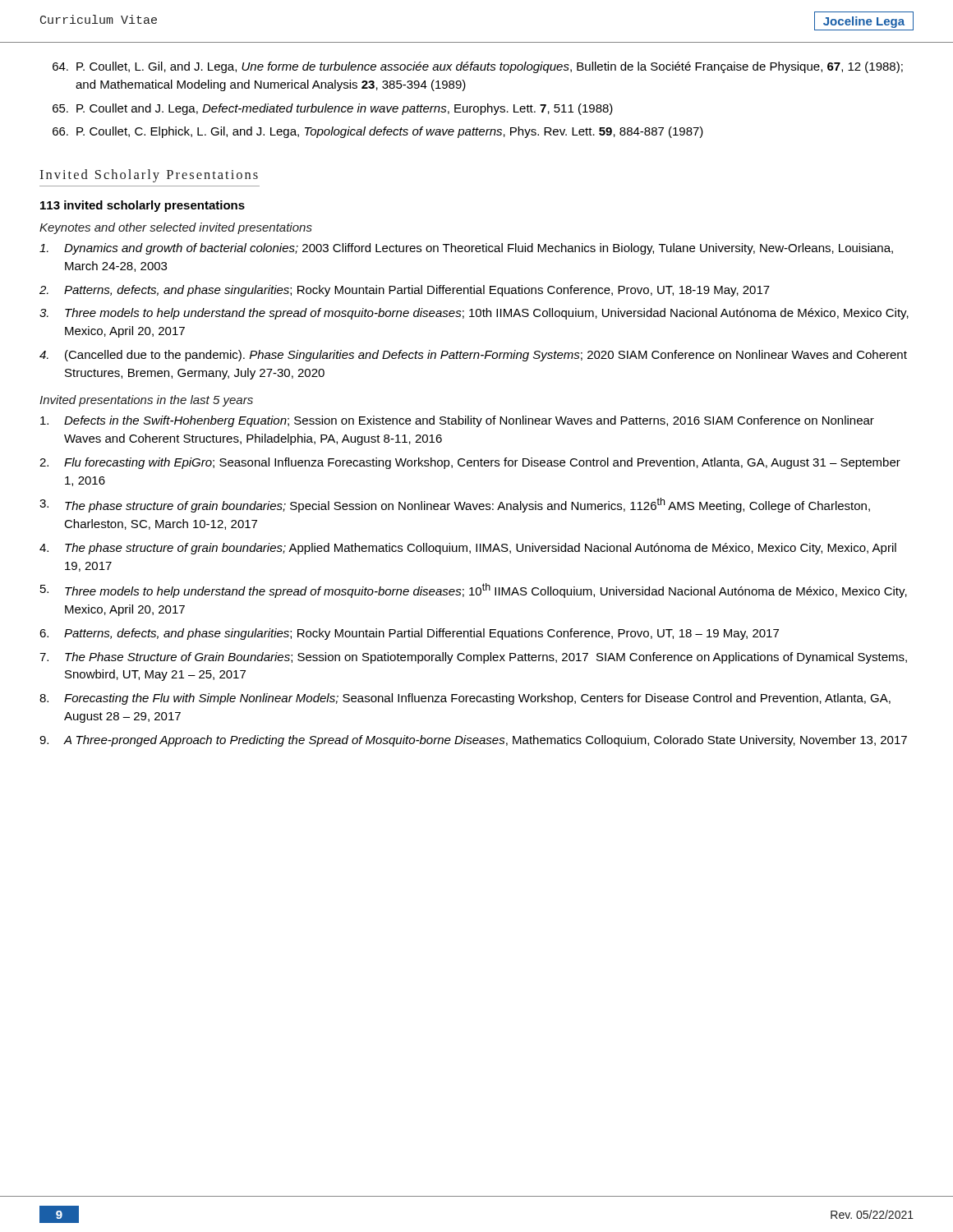The width and height of the screenshot is (953, 1232).
Task: Locate the block starting "113 invited scholarly presentations"
Action: 142,205
